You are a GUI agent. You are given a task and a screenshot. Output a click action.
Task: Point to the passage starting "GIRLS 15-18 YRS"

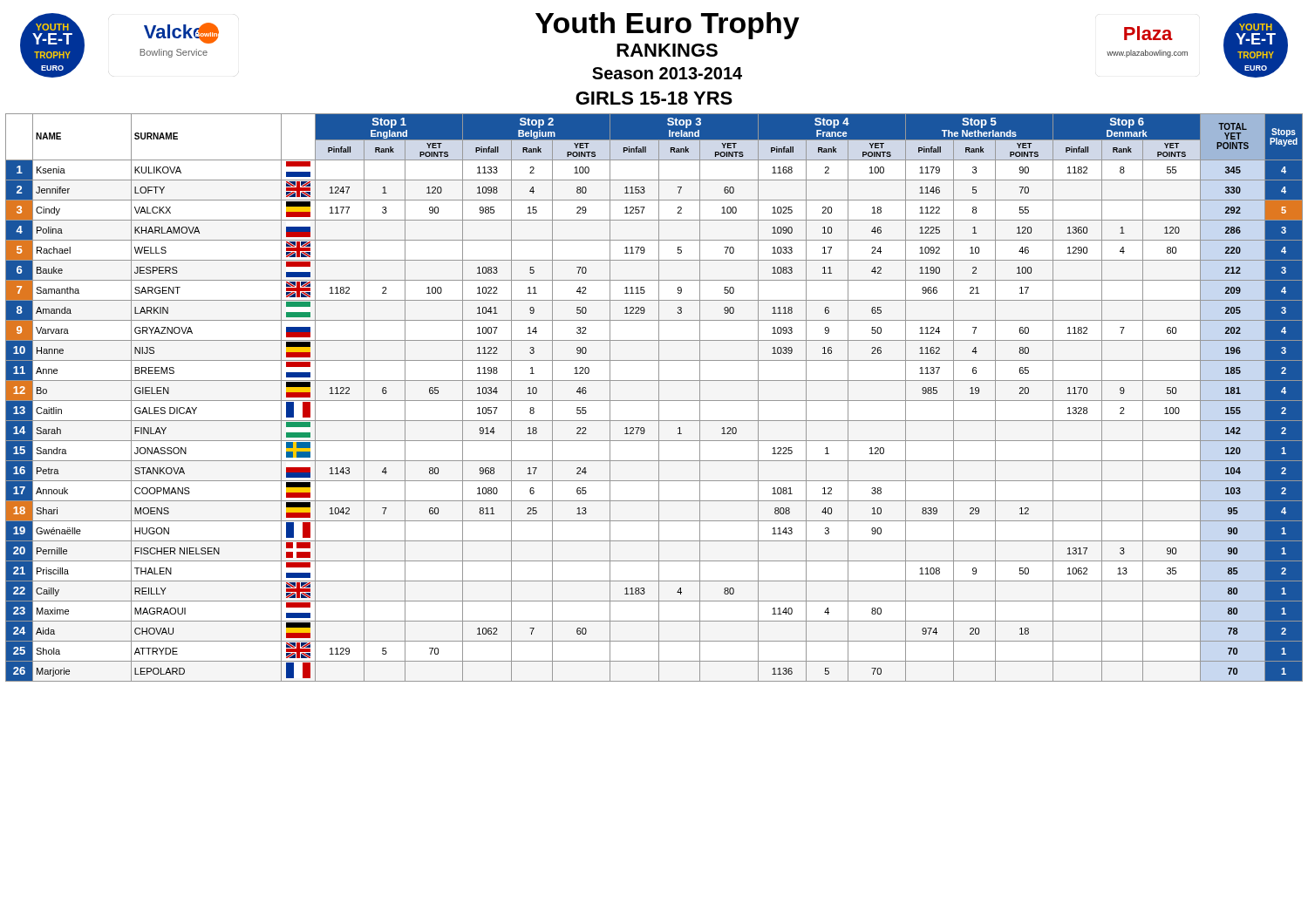coord(654,98)
